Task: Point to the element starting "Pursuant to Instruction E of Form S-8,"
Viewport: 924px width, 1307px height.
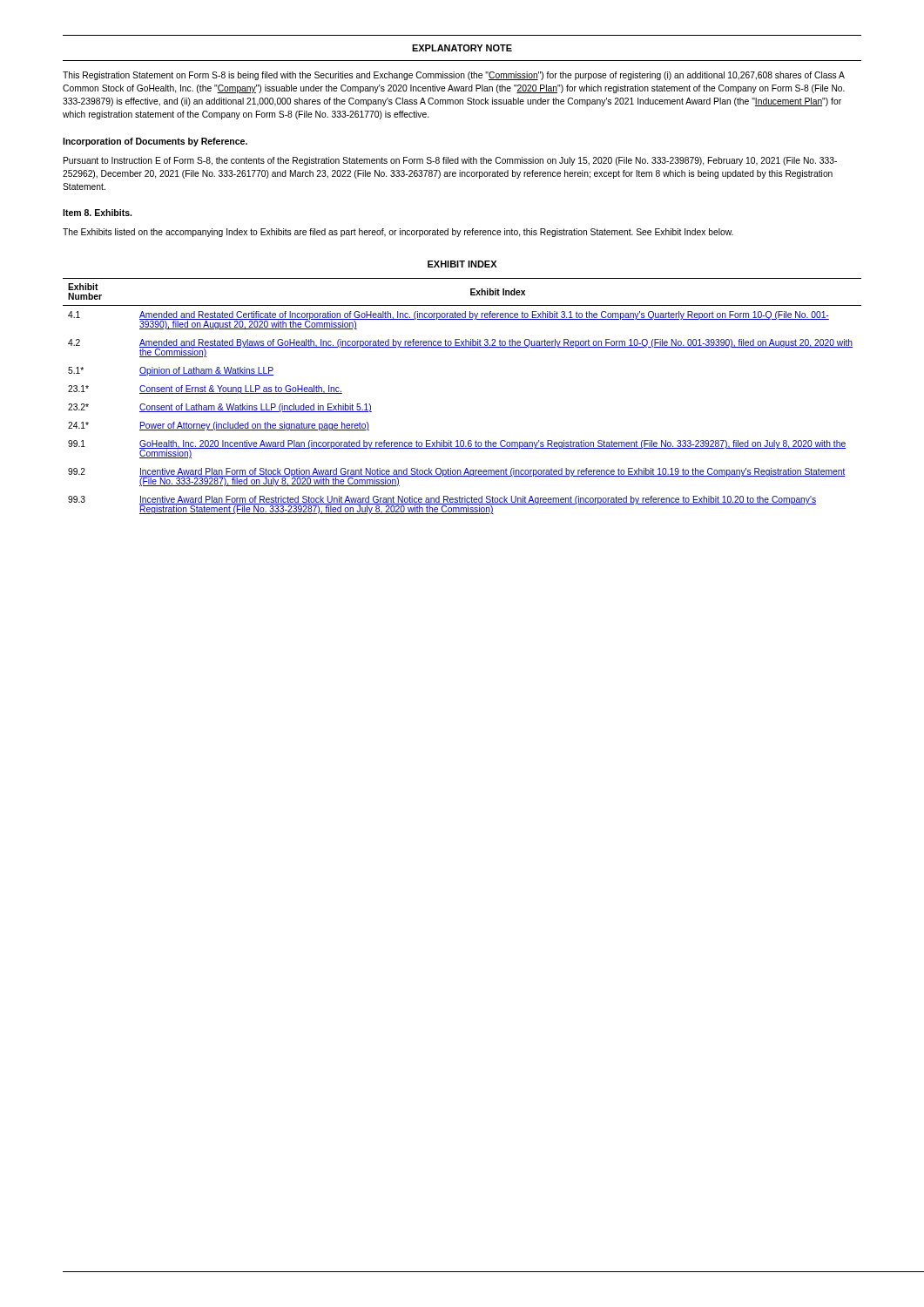Action: click(450, 174)
